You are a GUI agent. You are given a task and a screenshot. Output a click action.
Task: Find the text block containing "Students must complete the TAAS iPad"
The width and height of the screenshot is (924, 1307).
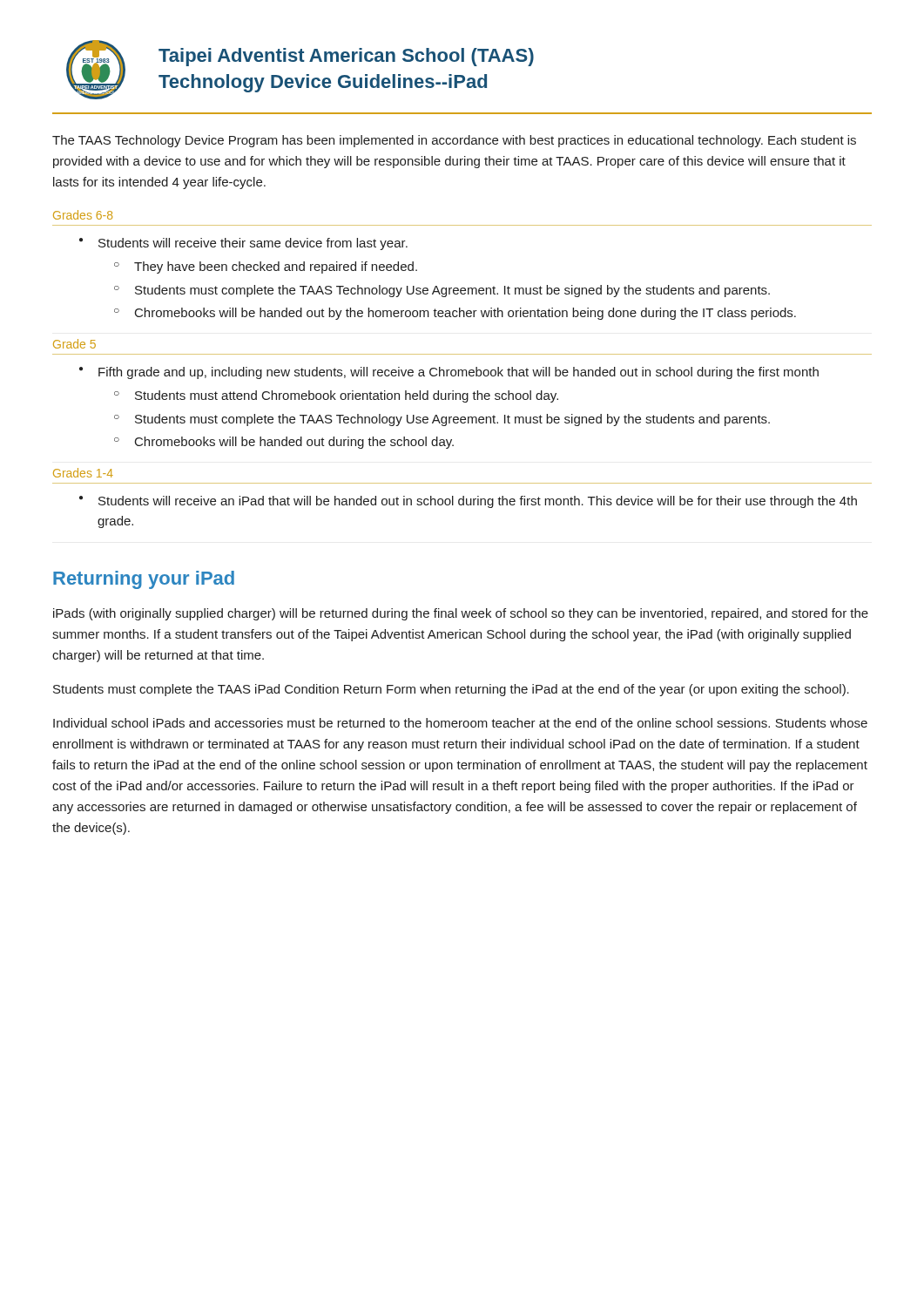click(462, 689)
